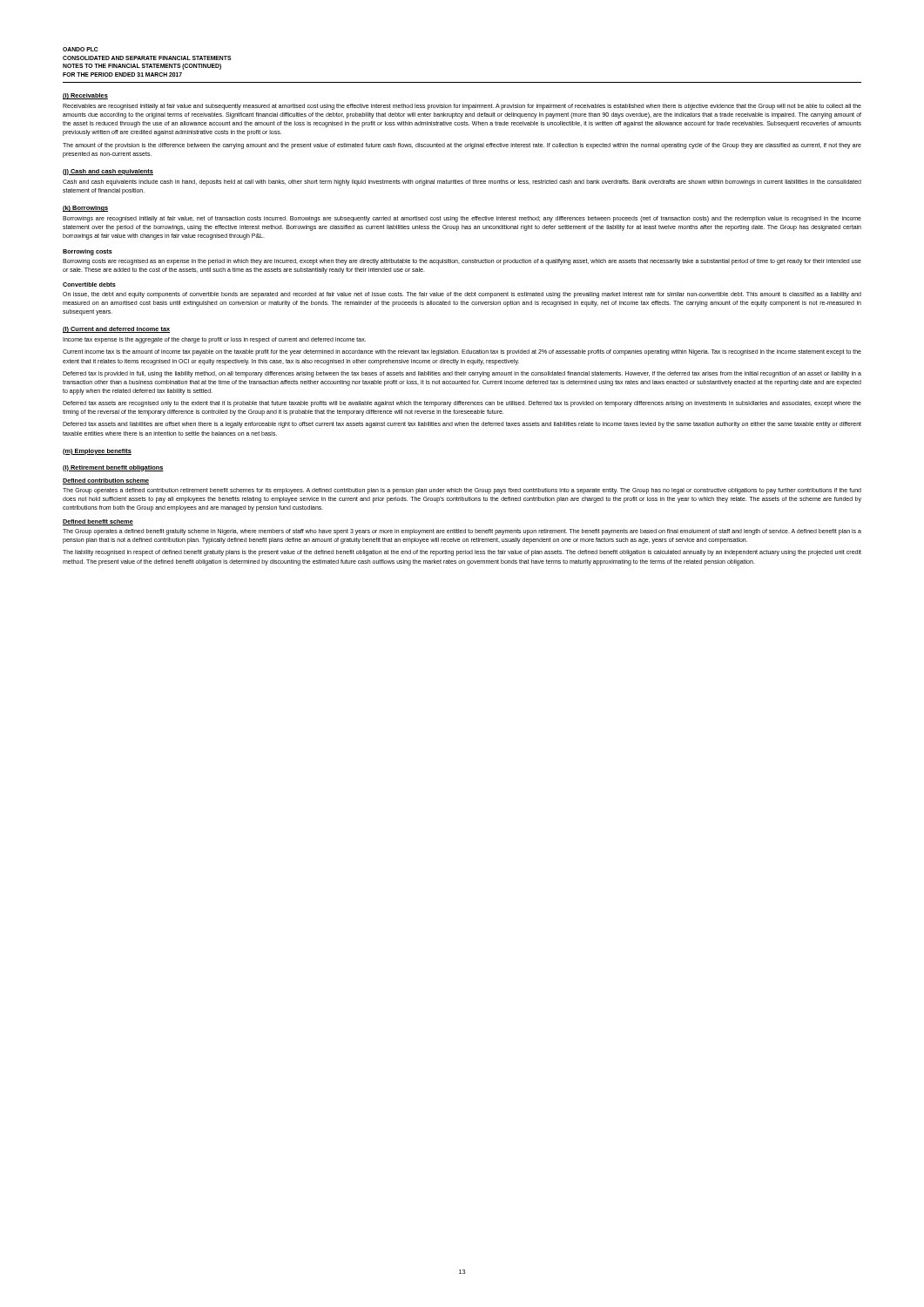Navigate to the element starting "Defined benefit scheme"
This screenshot has width=924, height=1307.
(98, 522)
